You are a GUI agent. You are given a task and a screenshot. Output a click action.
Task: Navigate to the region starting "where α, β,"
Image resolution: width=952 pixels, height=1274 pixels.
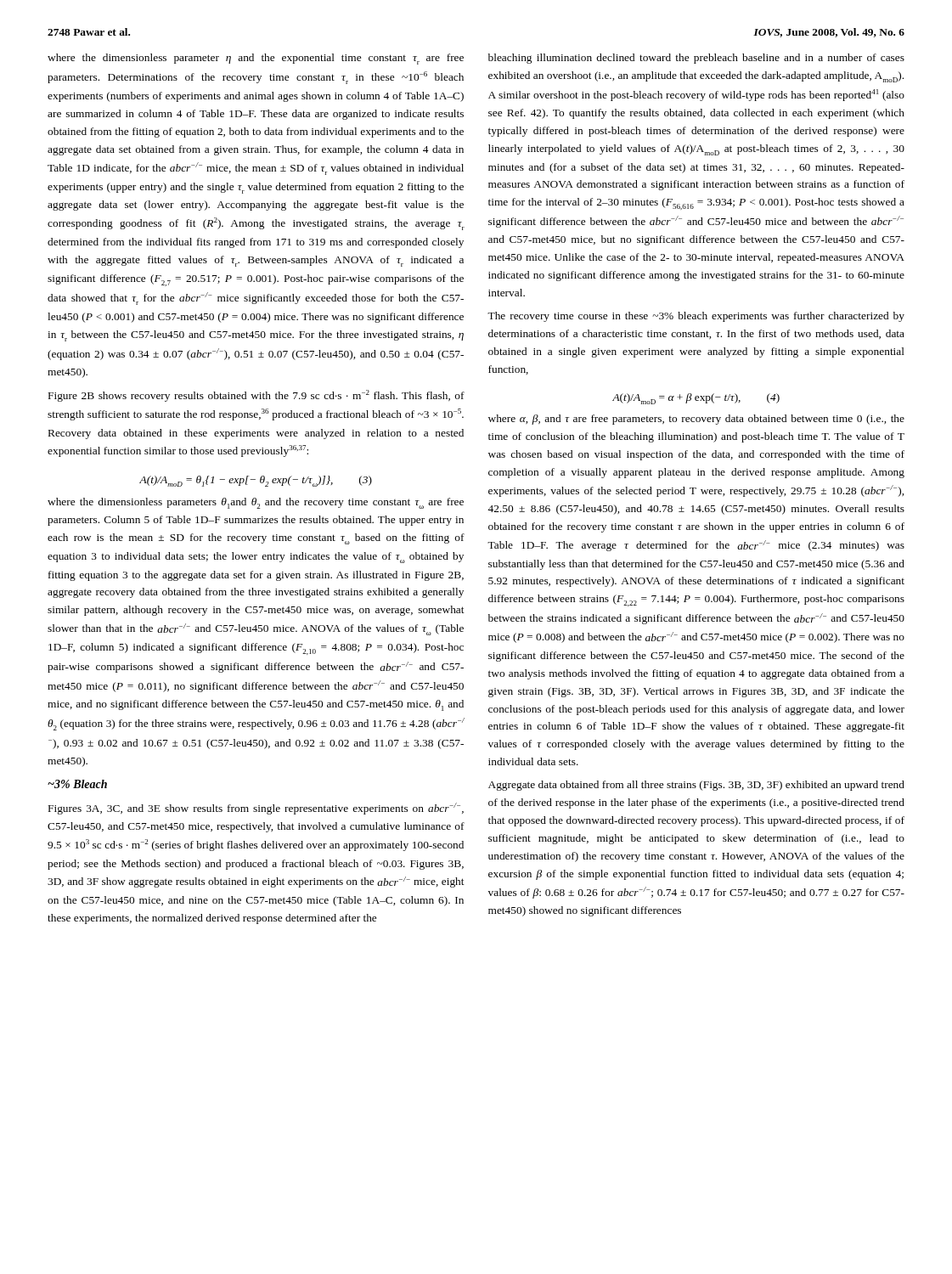tap(696, 591)
